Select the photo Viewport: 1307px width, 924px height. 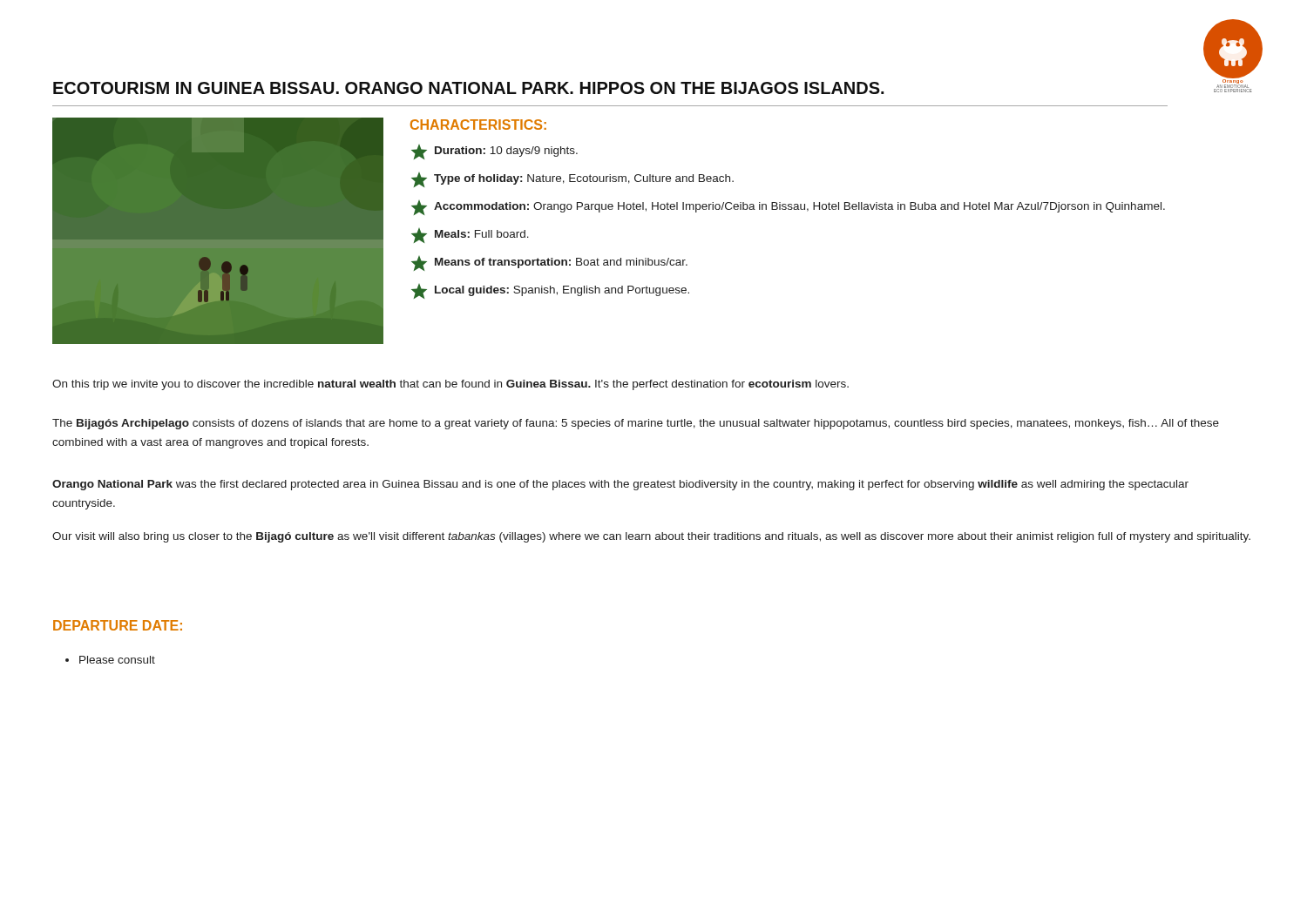[x=218, y=232]
